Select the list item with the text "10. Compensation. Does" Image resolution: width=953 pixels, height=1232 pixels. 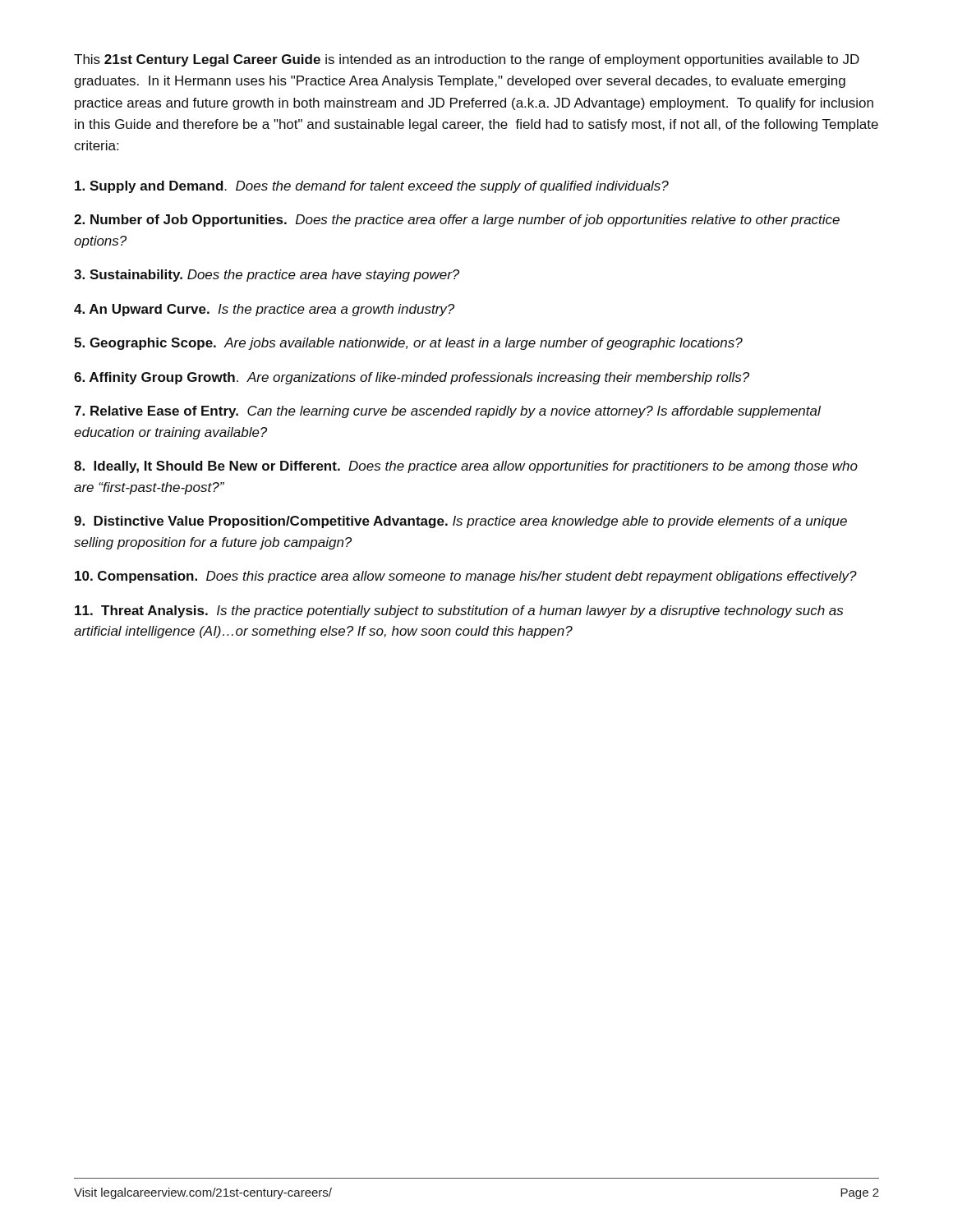coord(465,576)
